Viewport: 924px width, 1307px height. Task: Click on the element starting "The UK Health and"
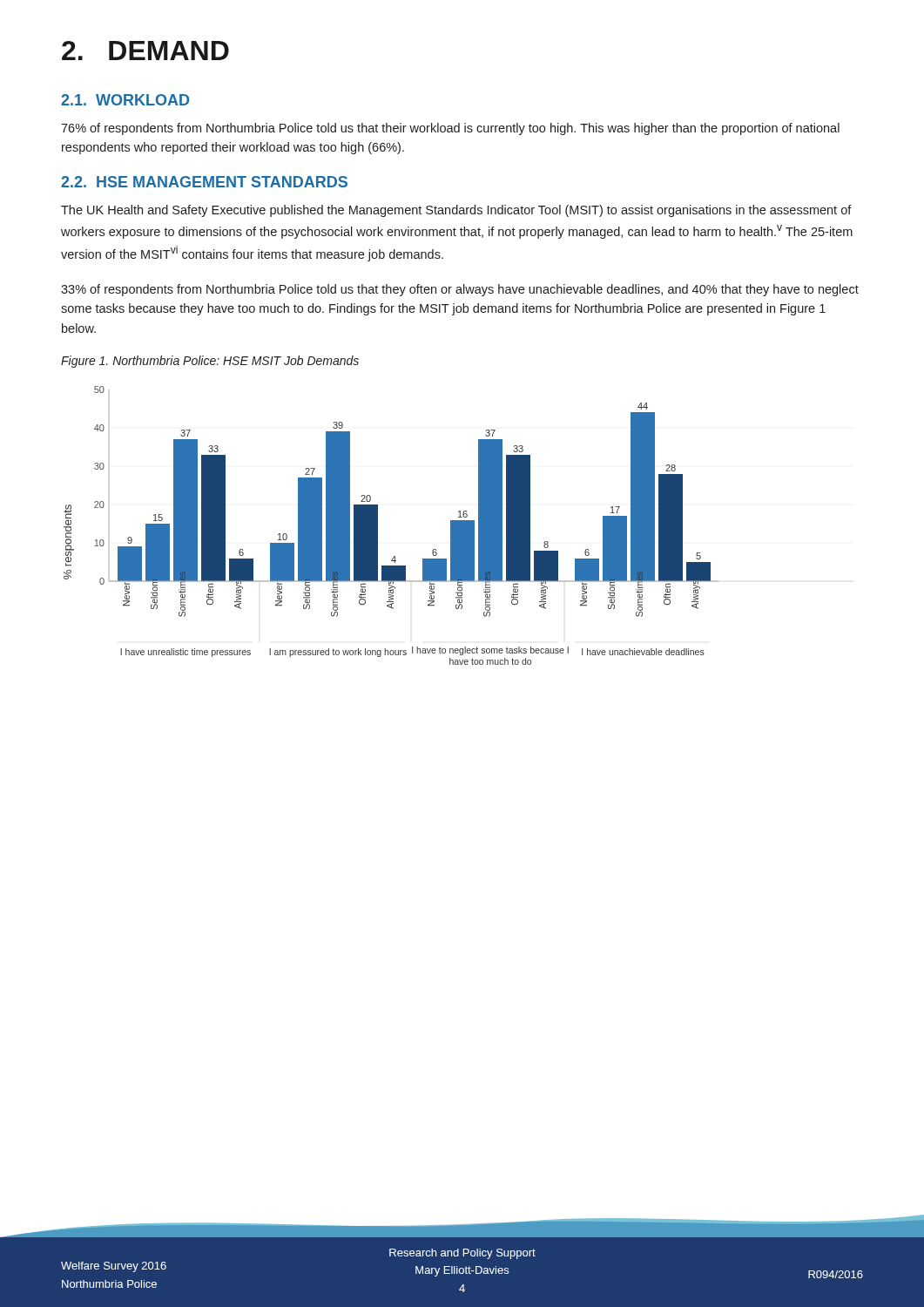[462, 232]
